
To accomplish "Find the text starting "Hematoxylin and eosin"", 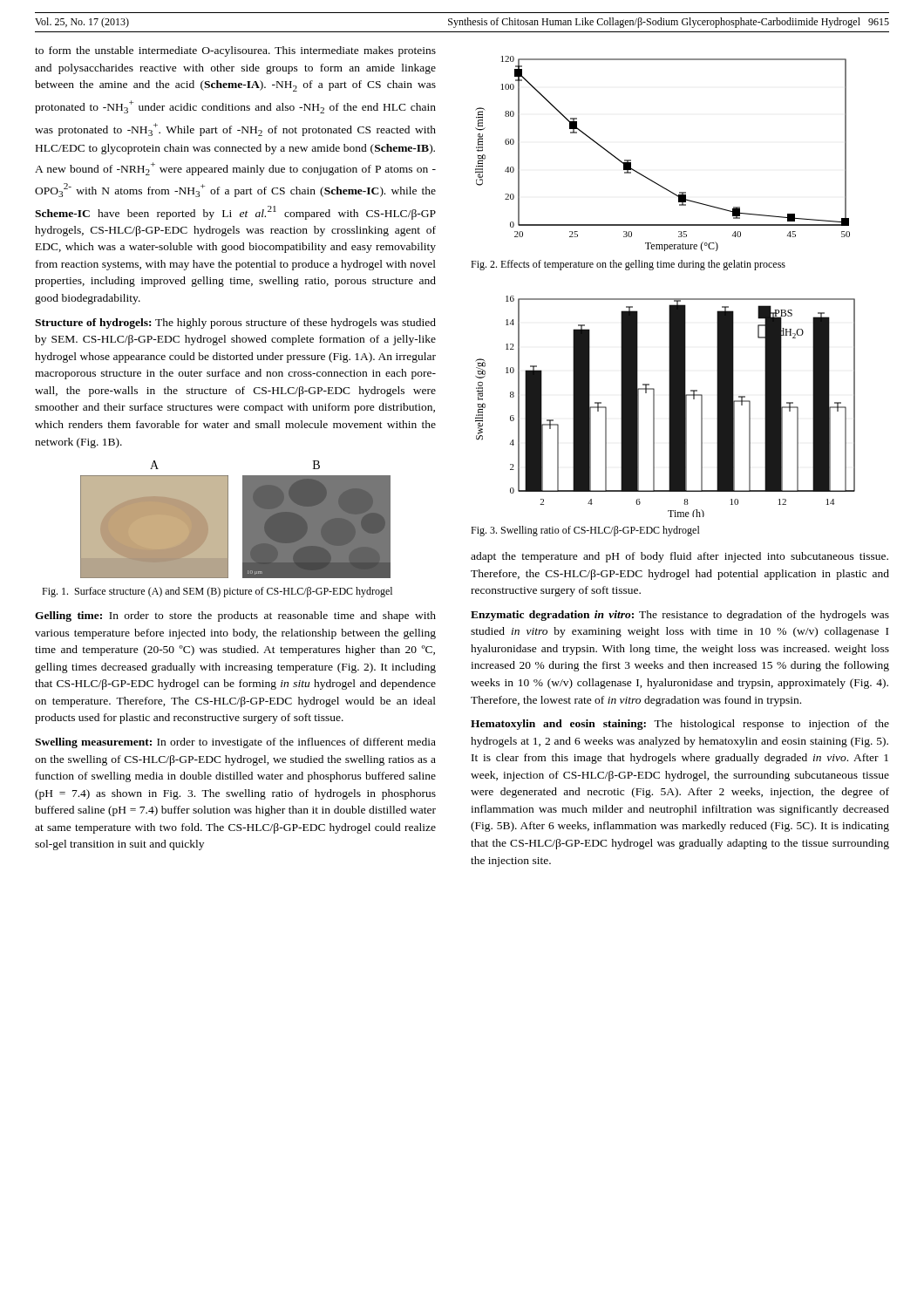I will point(680,792).
